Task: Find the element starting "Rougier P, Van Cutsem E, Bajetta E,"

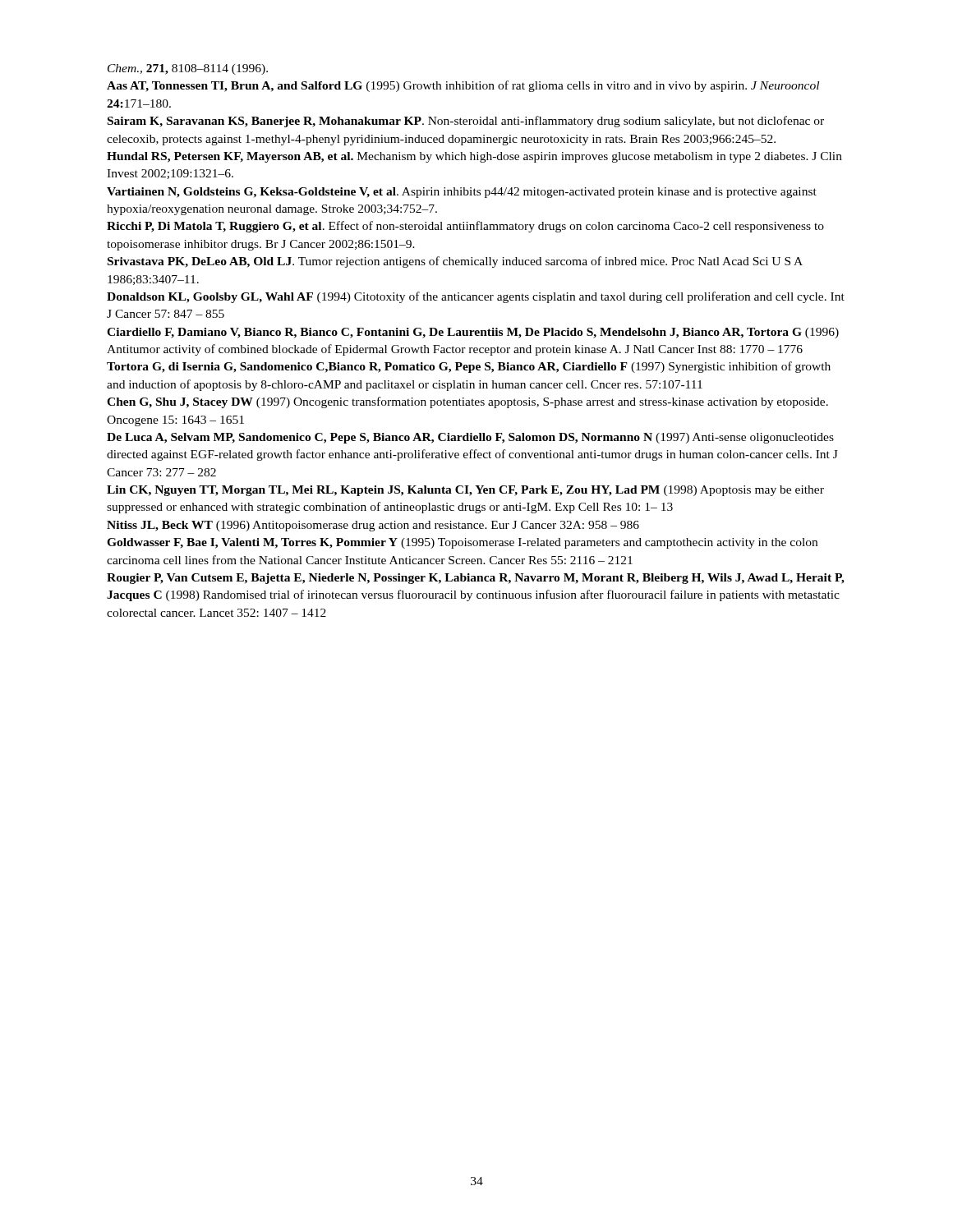Action: pos(476,595)
